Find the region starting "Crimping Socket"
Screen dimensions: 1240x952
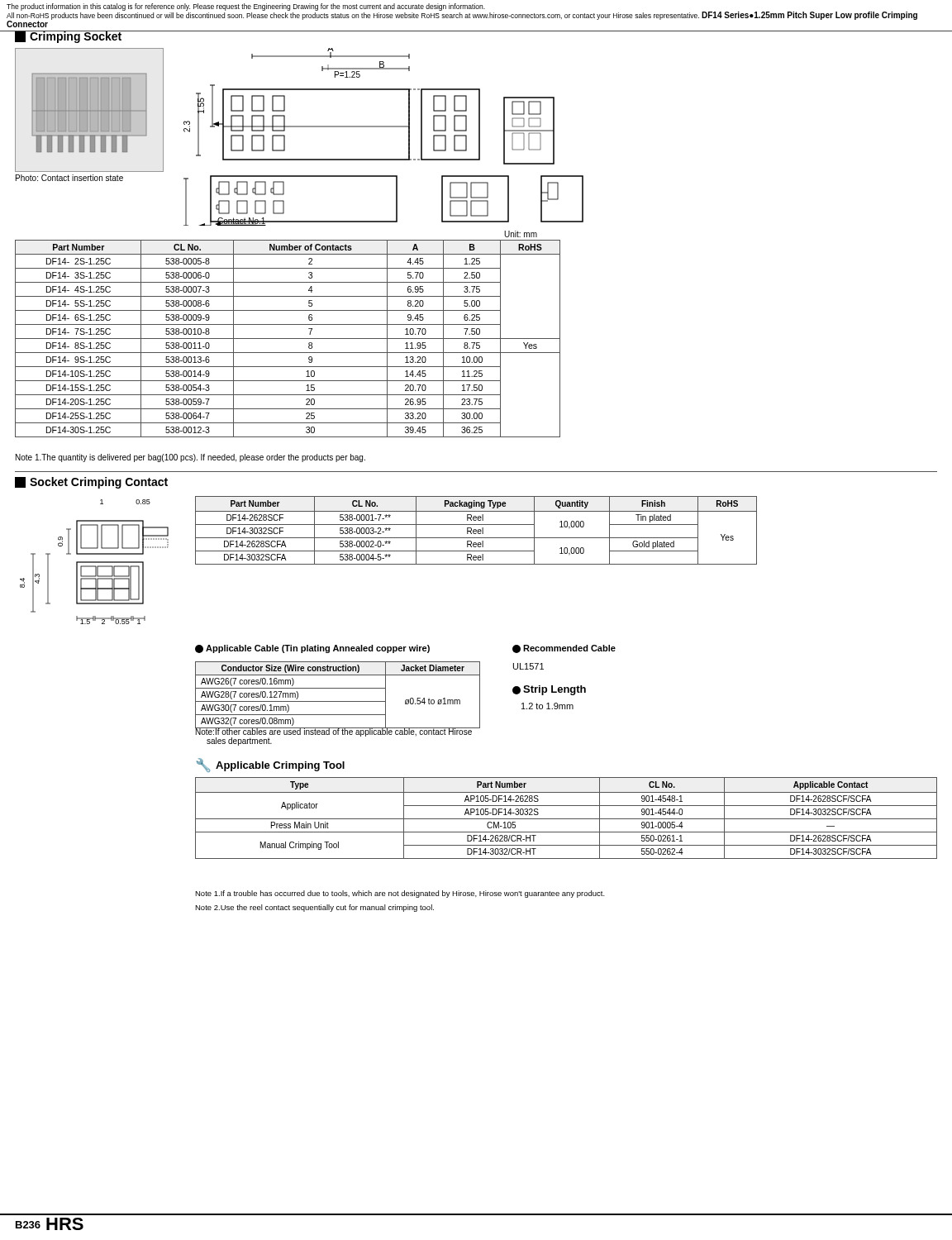click(x=68, y=36)
